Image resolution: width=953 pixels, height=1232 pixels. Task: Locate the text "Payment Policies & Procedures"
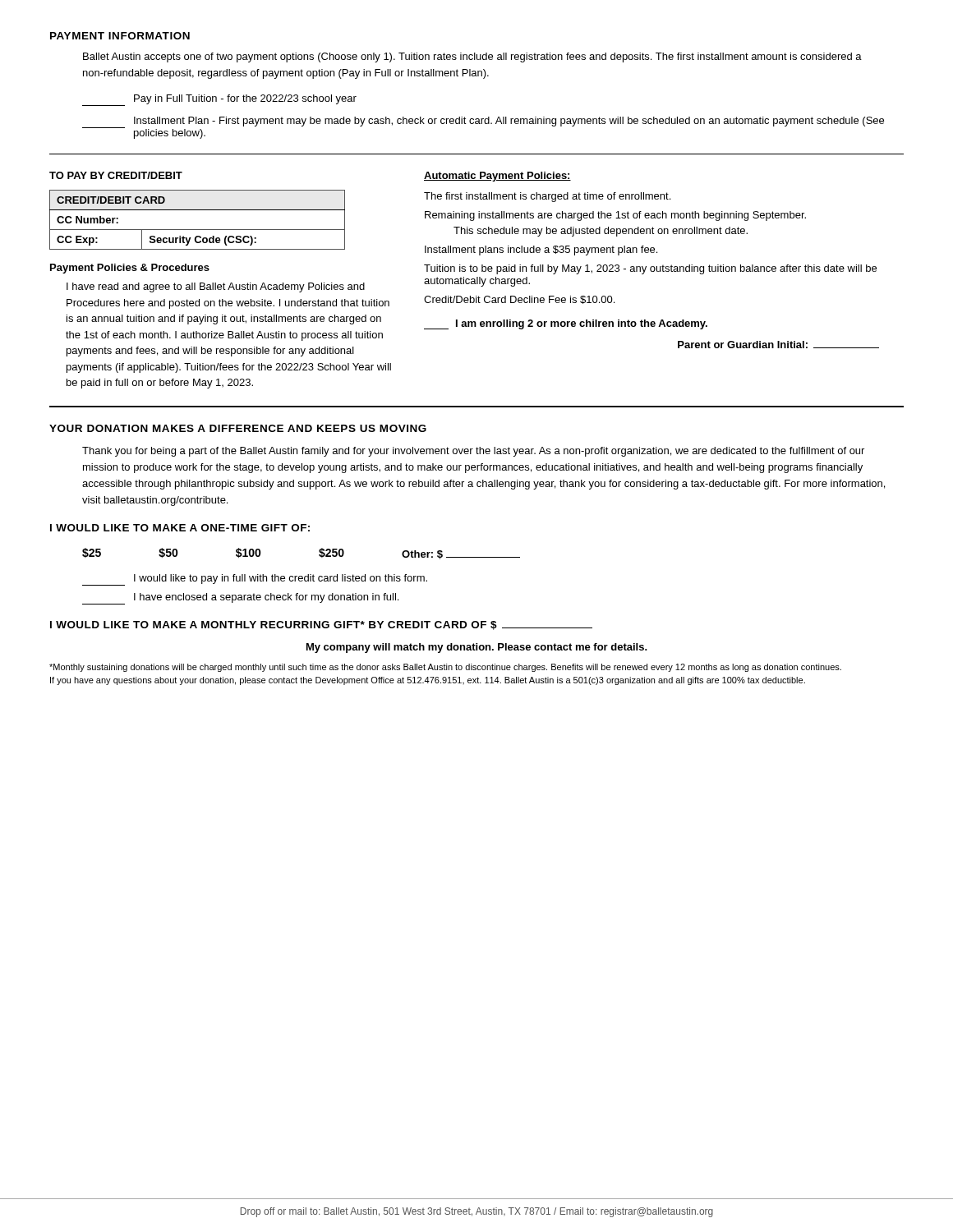(x=129, y=267)
